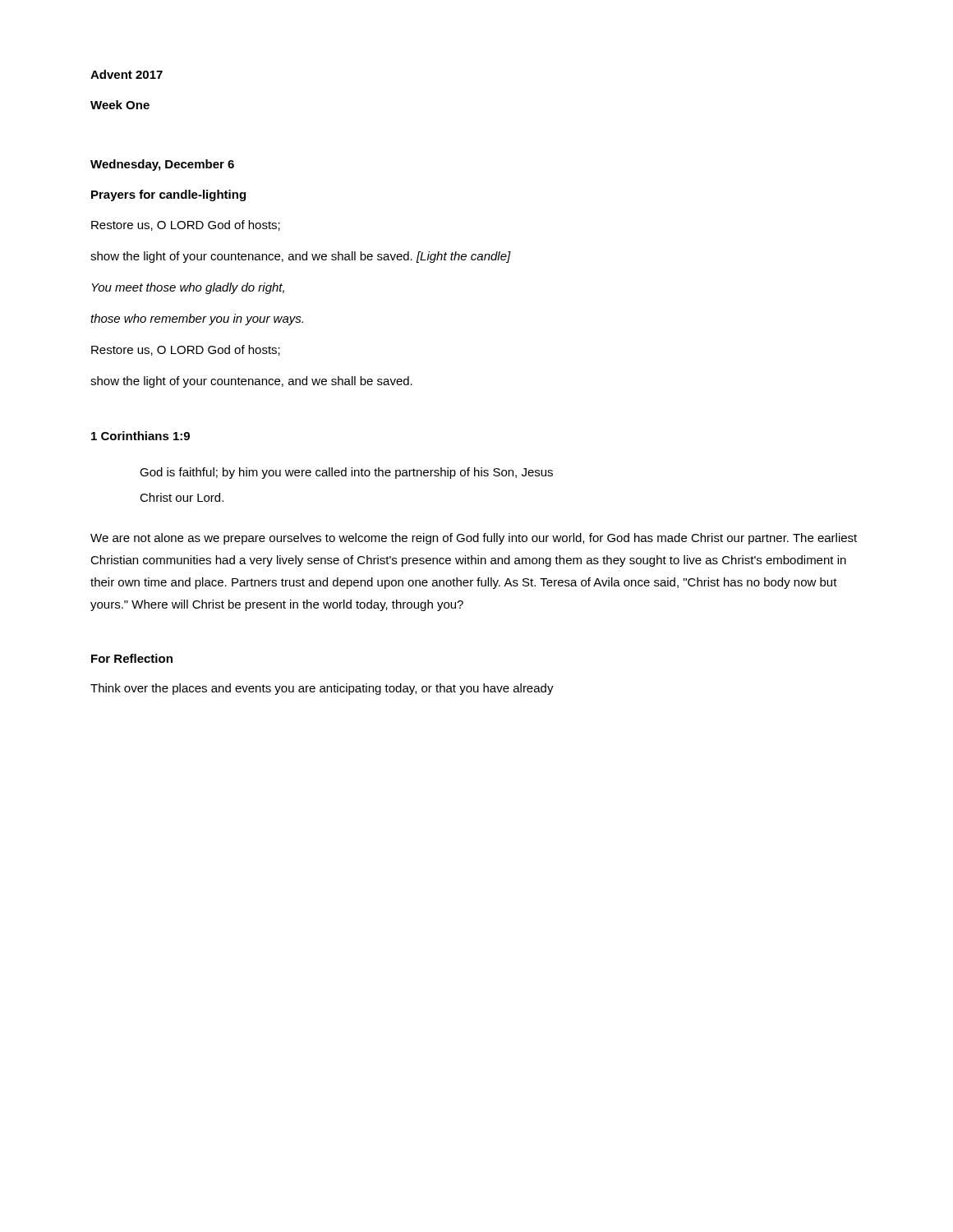The height and width of the screenshot is (1232, 953).
Task: Find the region starting "Prayers for candle-lighting"
Action: 168,194
